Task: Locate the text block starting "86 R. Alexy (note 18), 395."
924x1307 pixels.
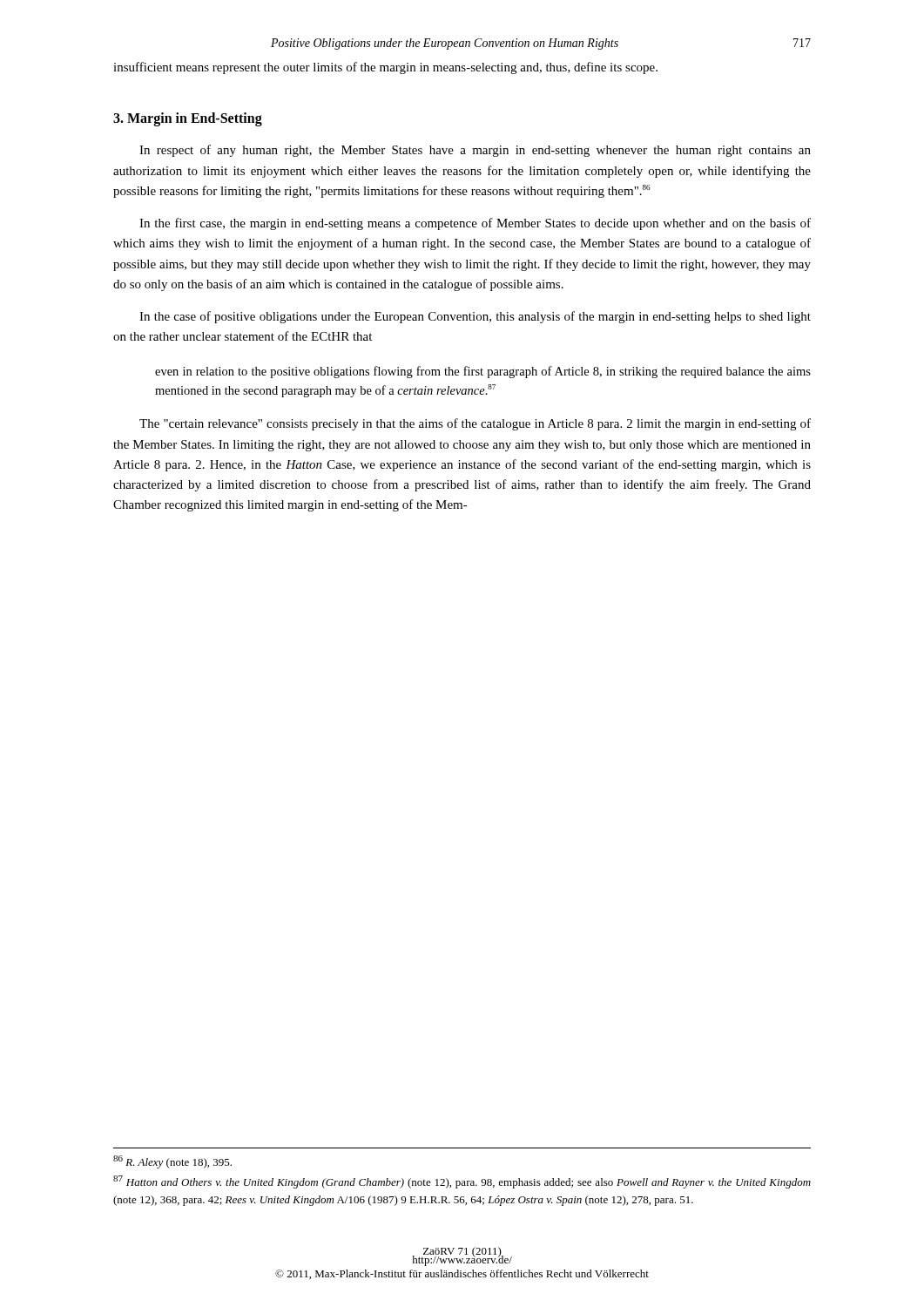Action: pyautogui.click(x=173, y=1161)
